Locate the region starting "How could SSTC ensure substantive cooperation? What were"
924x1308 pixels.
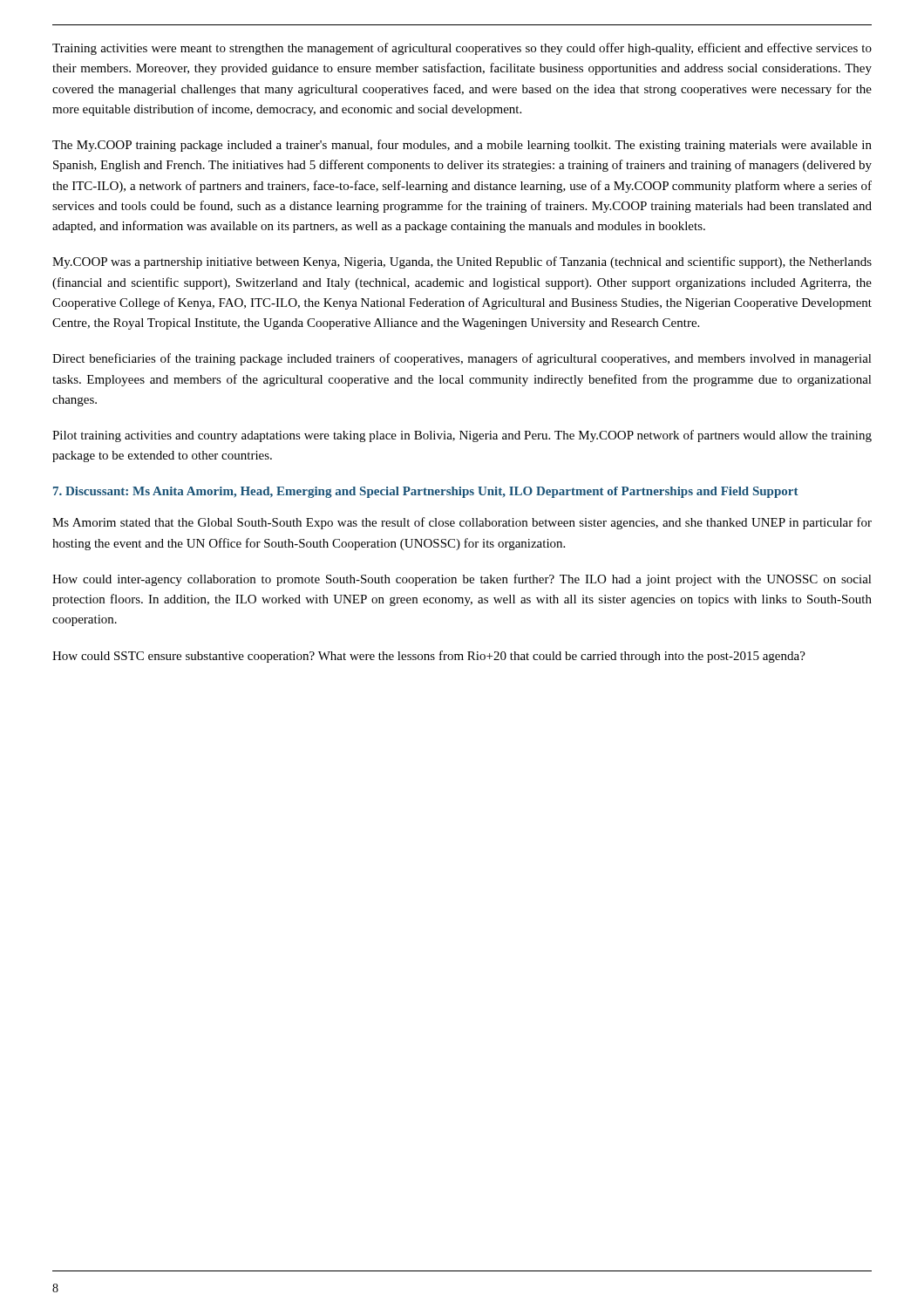(x=429, y=655)
